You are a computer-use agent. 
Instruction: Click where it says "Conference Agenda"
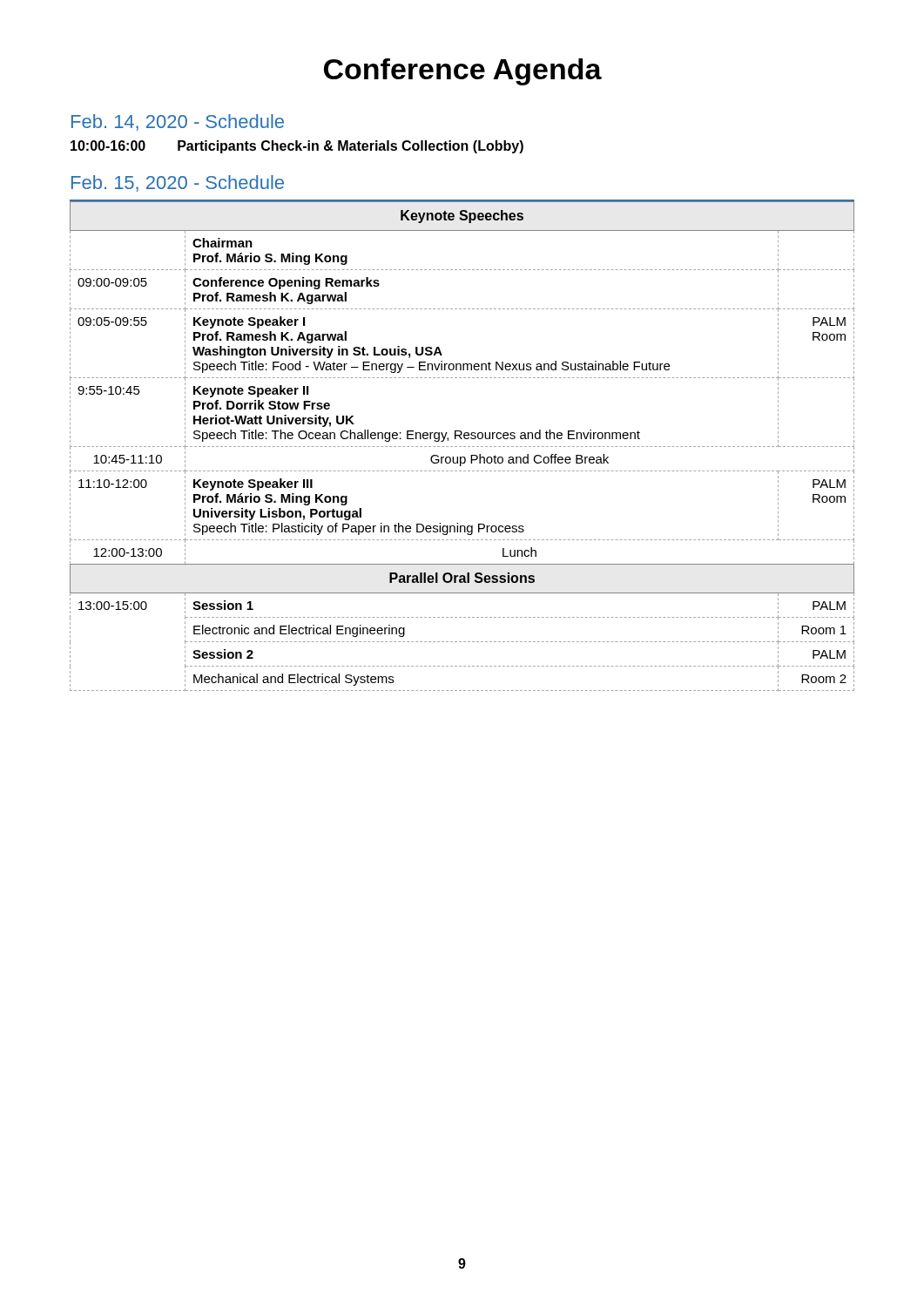coord(462,69)
